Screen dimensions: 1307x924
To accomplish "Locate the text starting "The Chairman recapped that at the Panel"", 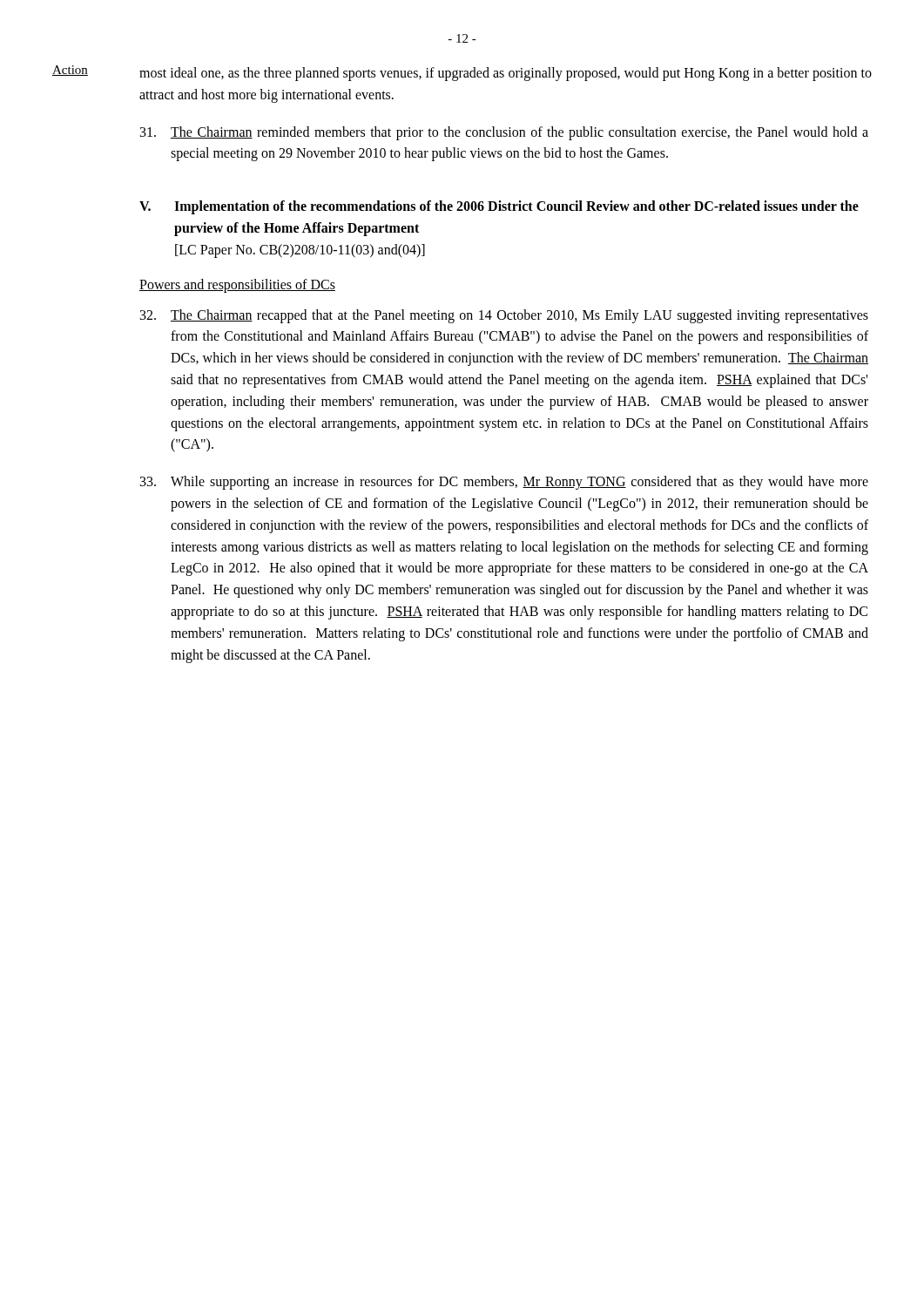I will pos(504,380).
